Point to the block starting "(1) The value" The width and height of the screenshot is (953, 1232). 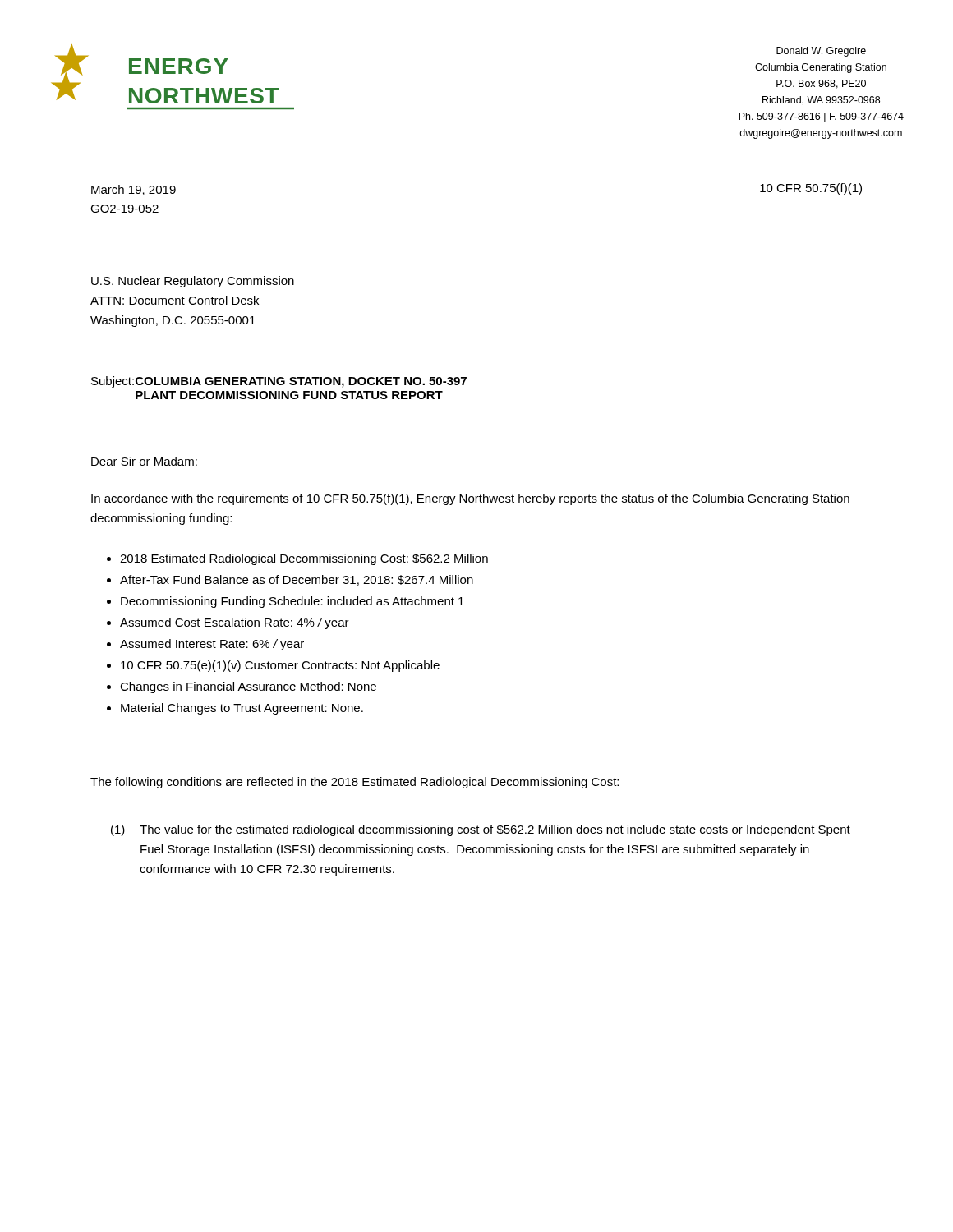[476, 849]
